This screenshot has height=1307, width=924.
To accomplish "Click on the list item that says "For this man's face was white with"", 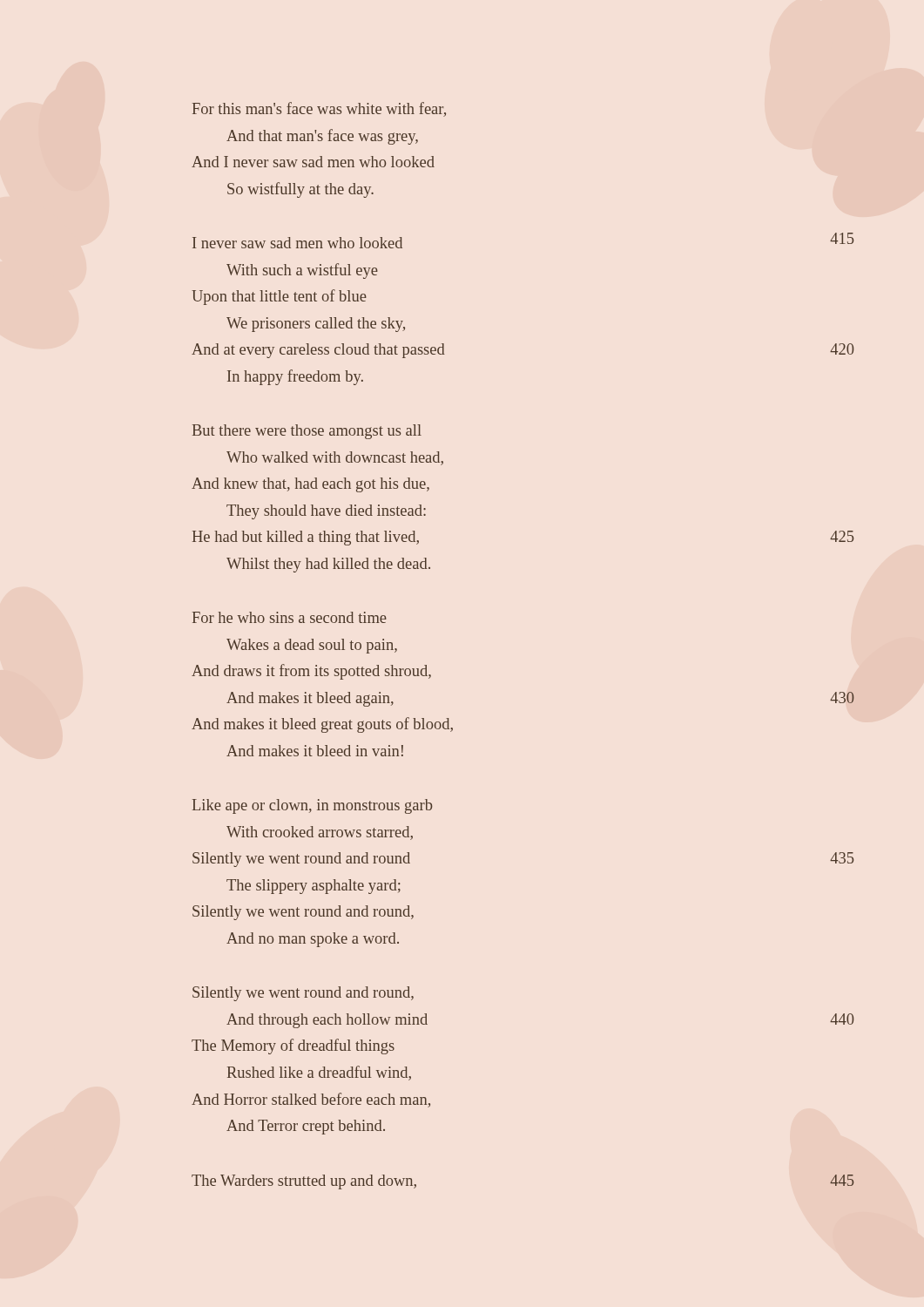I will coord(319,109).
